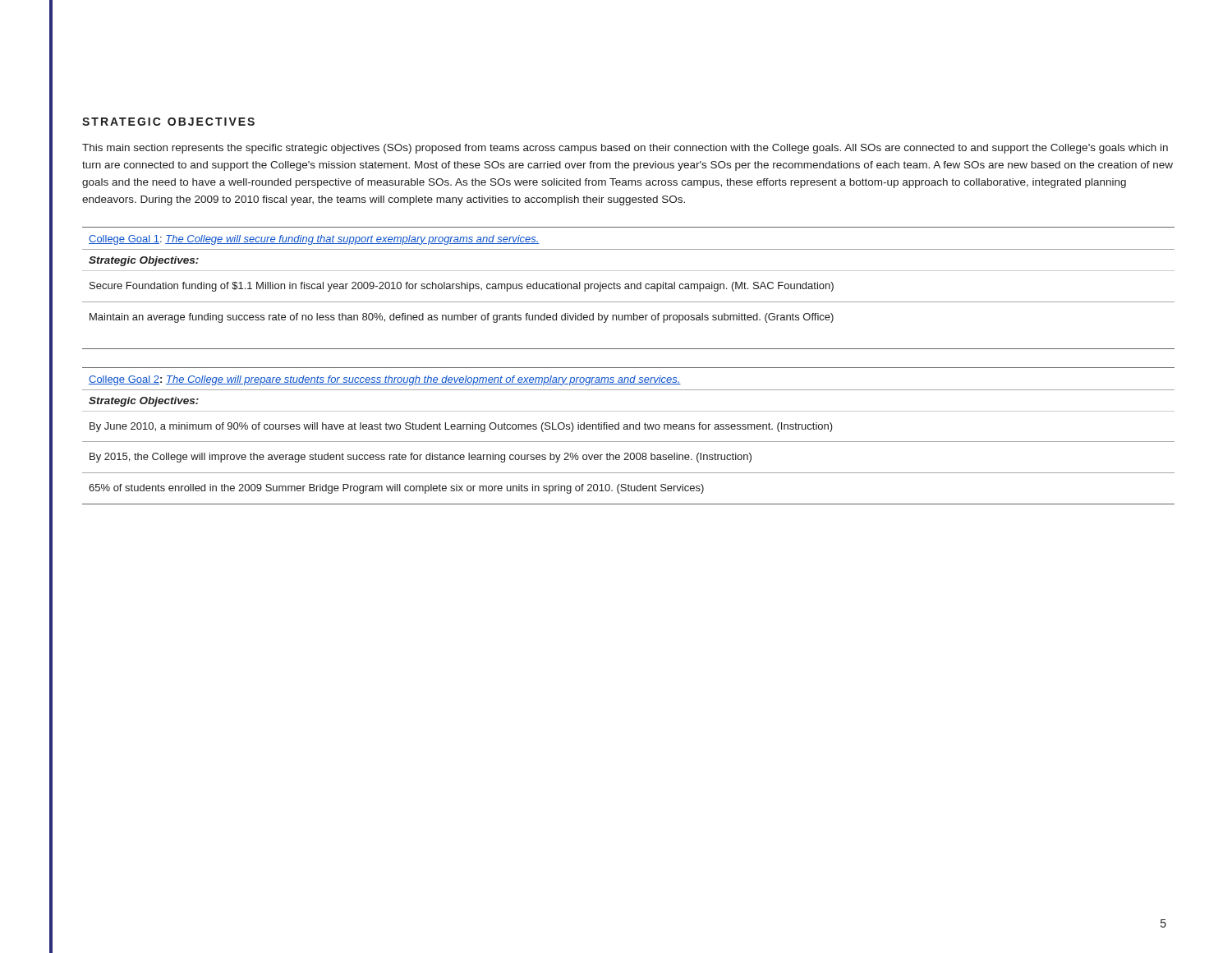Find the block on this page that starts "By 2015, the College will improve the"
1232x953 pixels.
[420, 457]
